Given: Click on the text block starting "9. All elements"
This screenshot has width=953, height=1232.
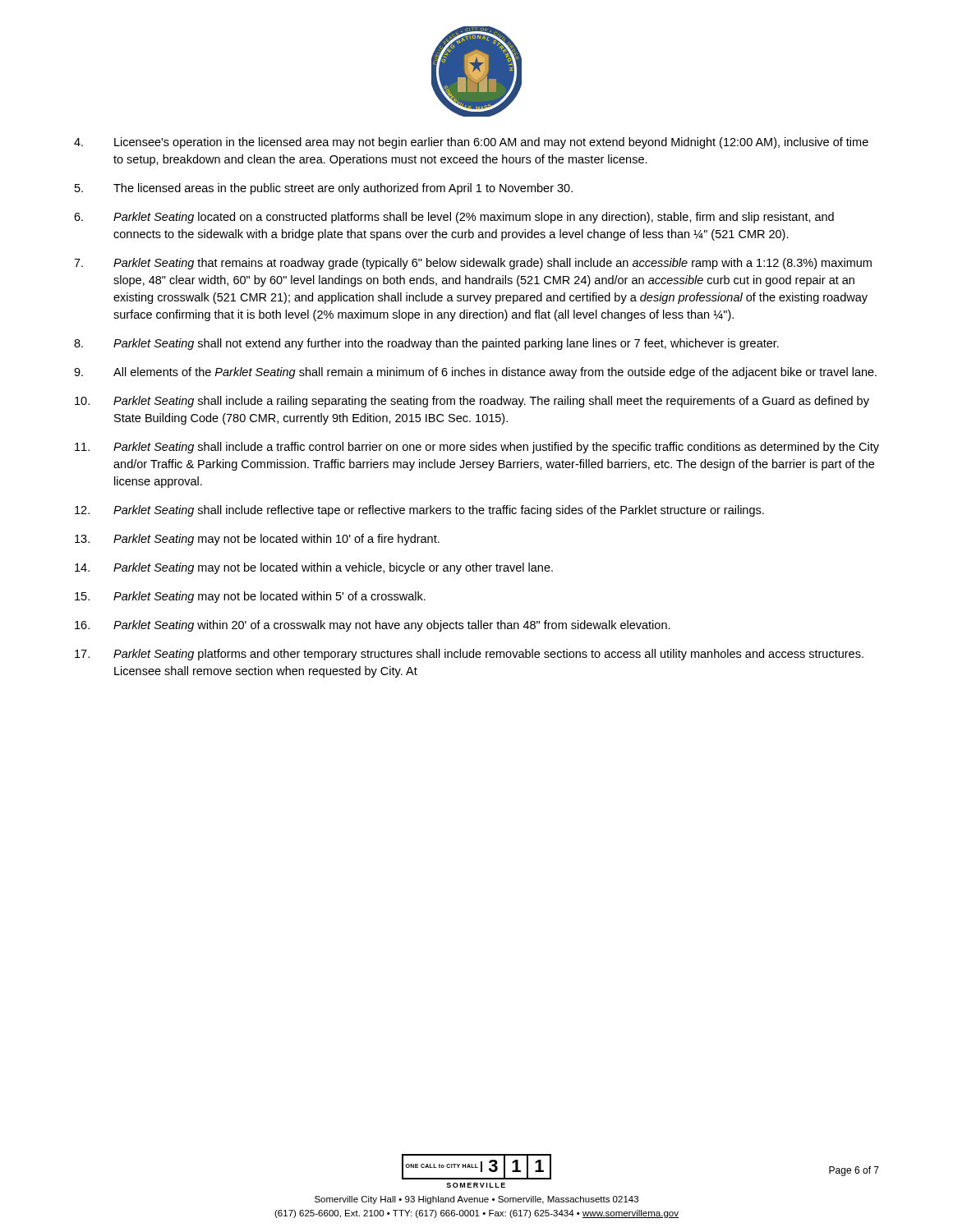Looking at the screenshot, I should point(476,373).
